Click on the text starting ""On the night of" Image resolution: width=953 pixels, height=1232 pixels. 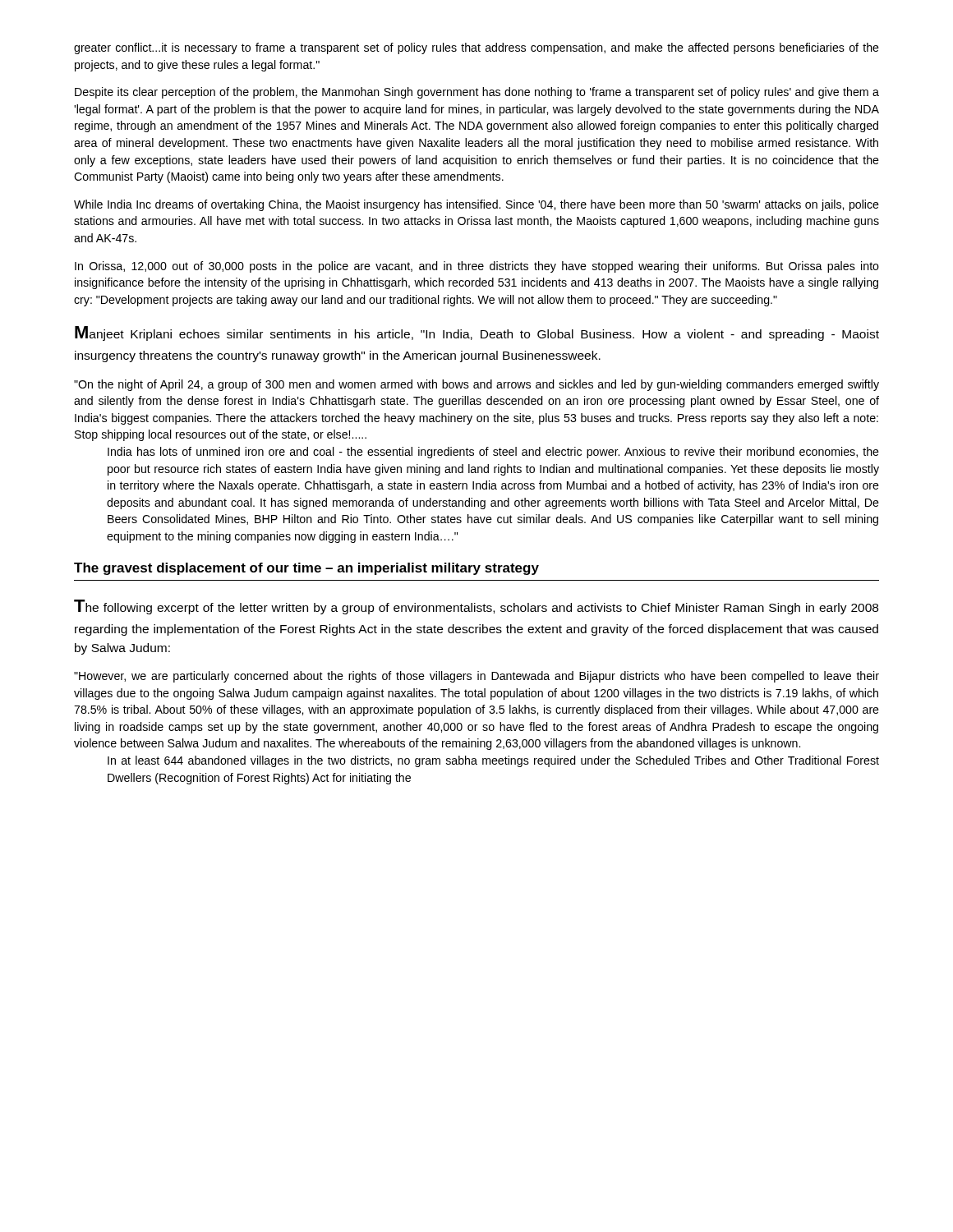(476, 461)
